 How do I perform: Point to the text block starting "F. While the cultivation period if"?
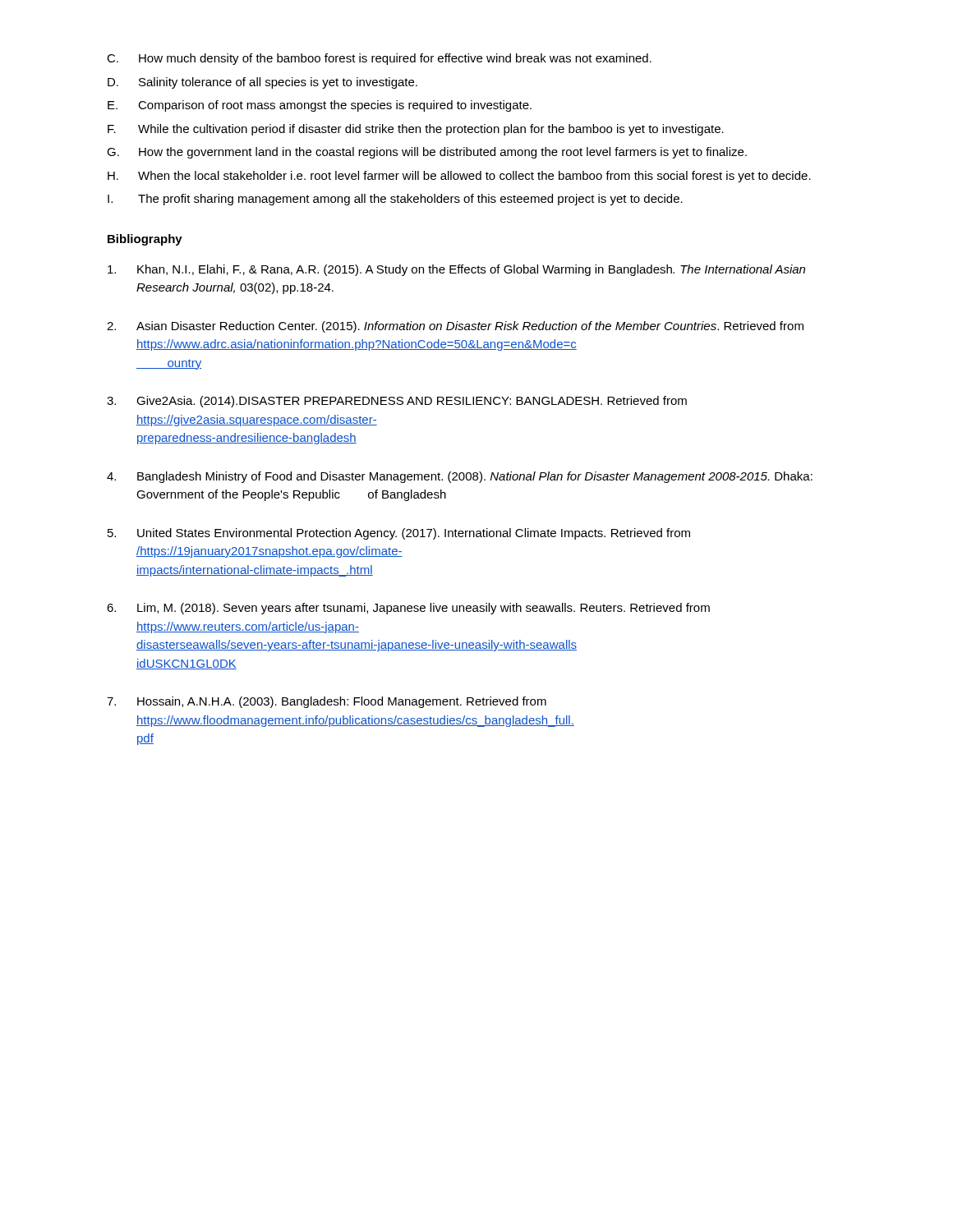point(476,129)
